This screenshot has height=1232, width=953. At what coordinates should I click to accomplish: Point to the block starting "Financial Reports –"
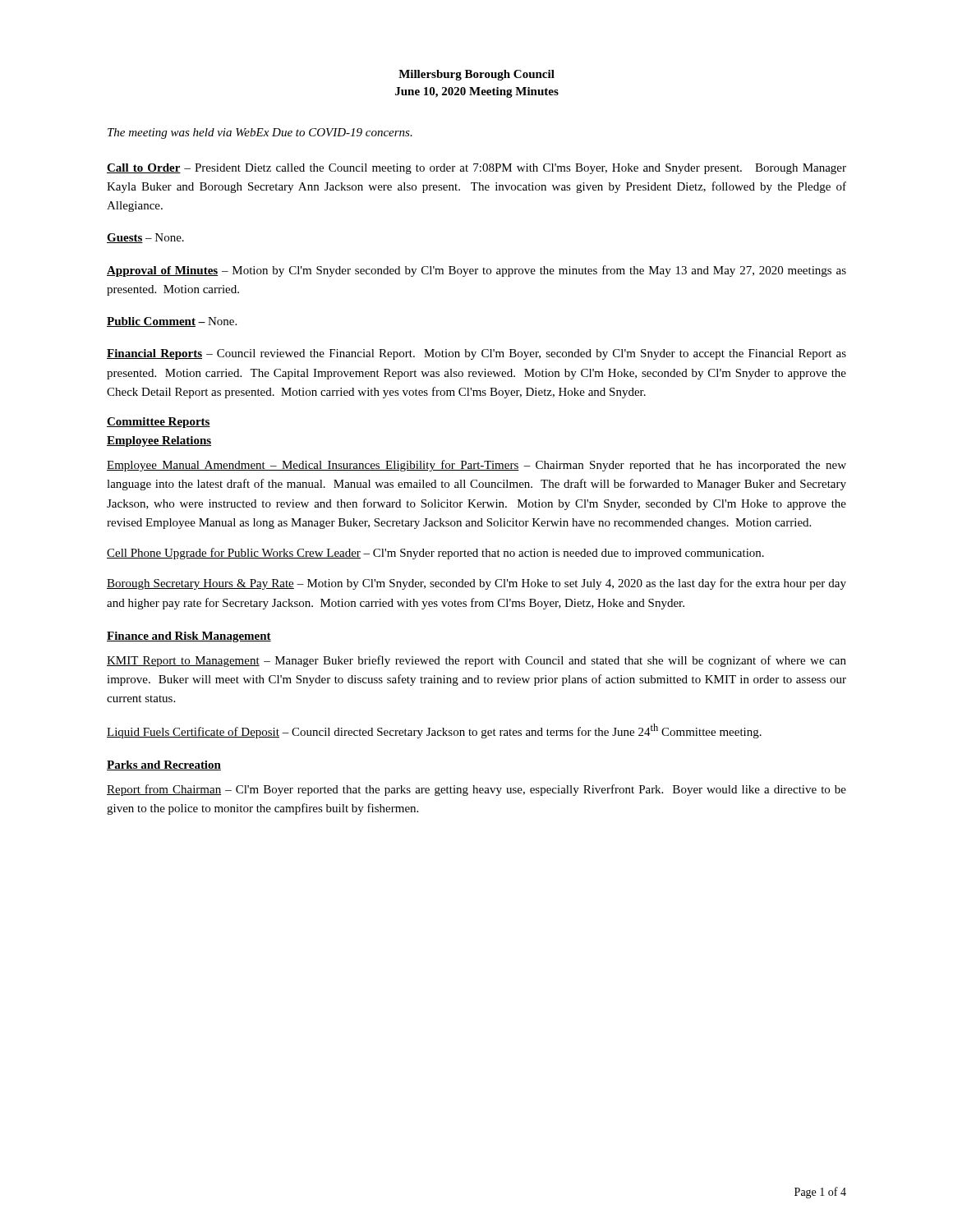[476, 372]
